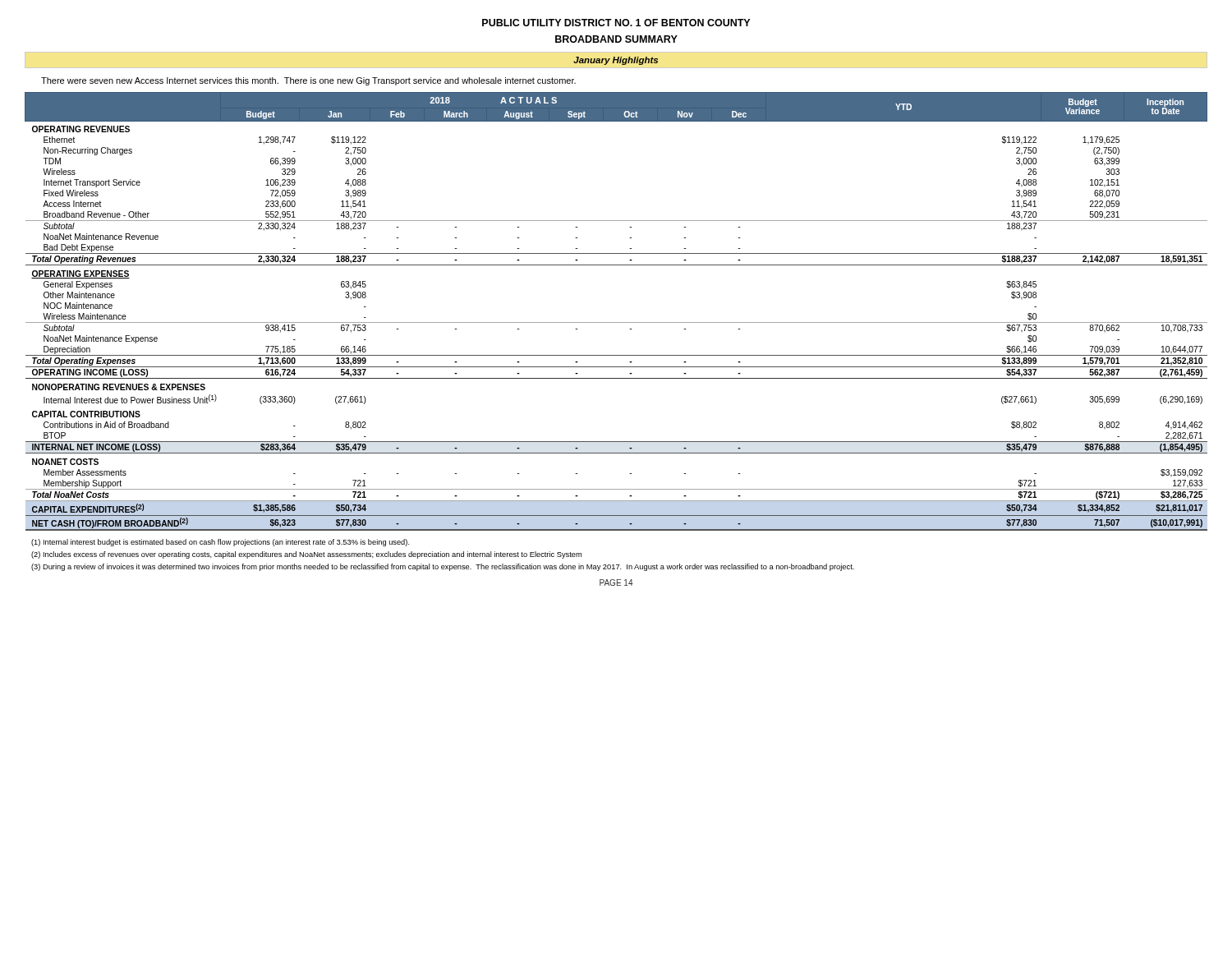This screenshot has height=953, width=1232.
Task: Click on the text starting "PUBLIC UTILITY DISTRICT NO. 1 OF"
Action: pyautogui.click(x=616, y=31)
